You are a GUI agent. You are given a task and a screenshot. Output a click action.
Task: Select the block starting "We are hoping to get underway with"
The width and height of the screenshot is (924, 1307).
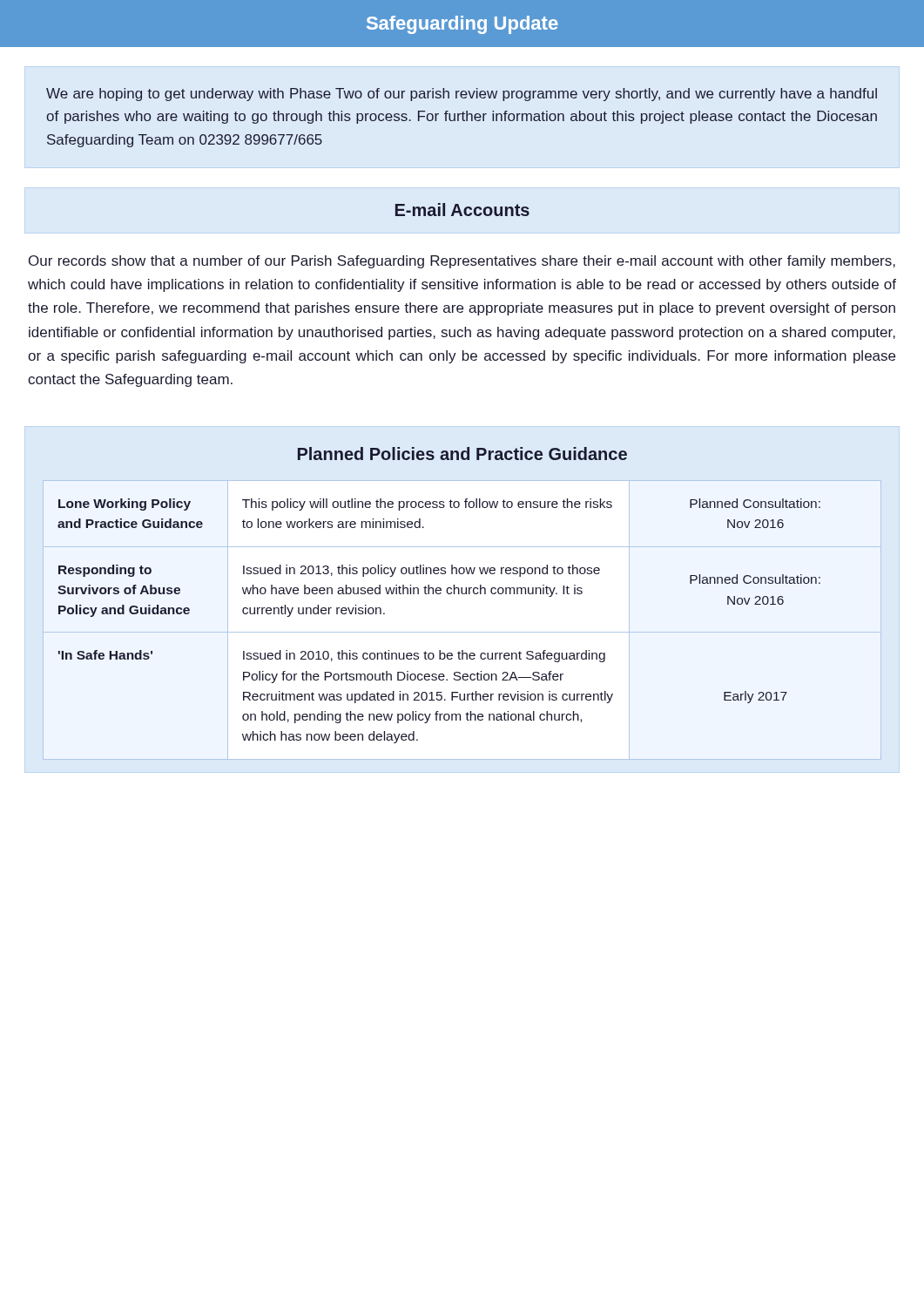[462, 117]
